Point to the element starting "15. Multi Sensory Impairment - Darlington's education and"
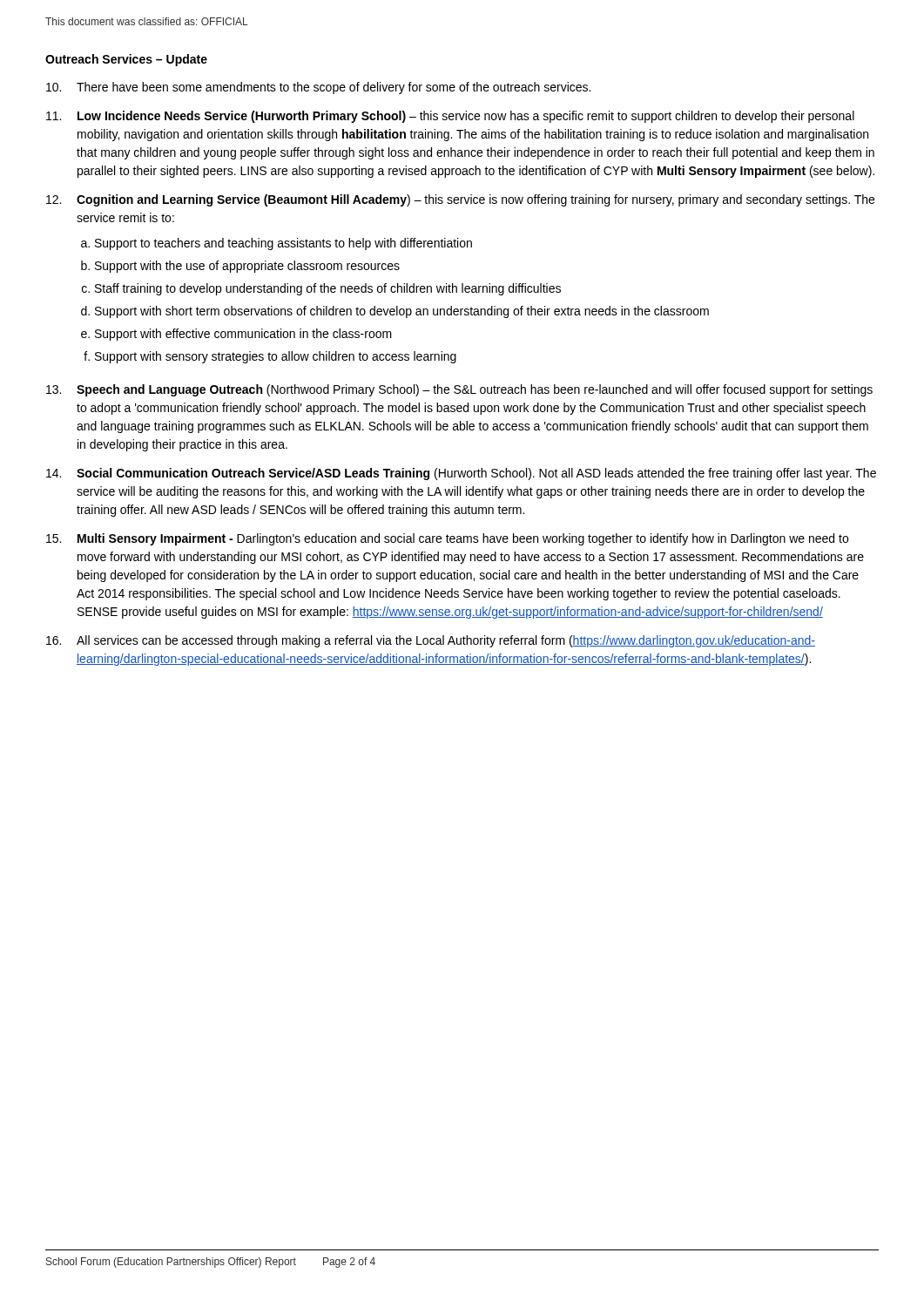 pyautogui.click(x=462, y=575)
